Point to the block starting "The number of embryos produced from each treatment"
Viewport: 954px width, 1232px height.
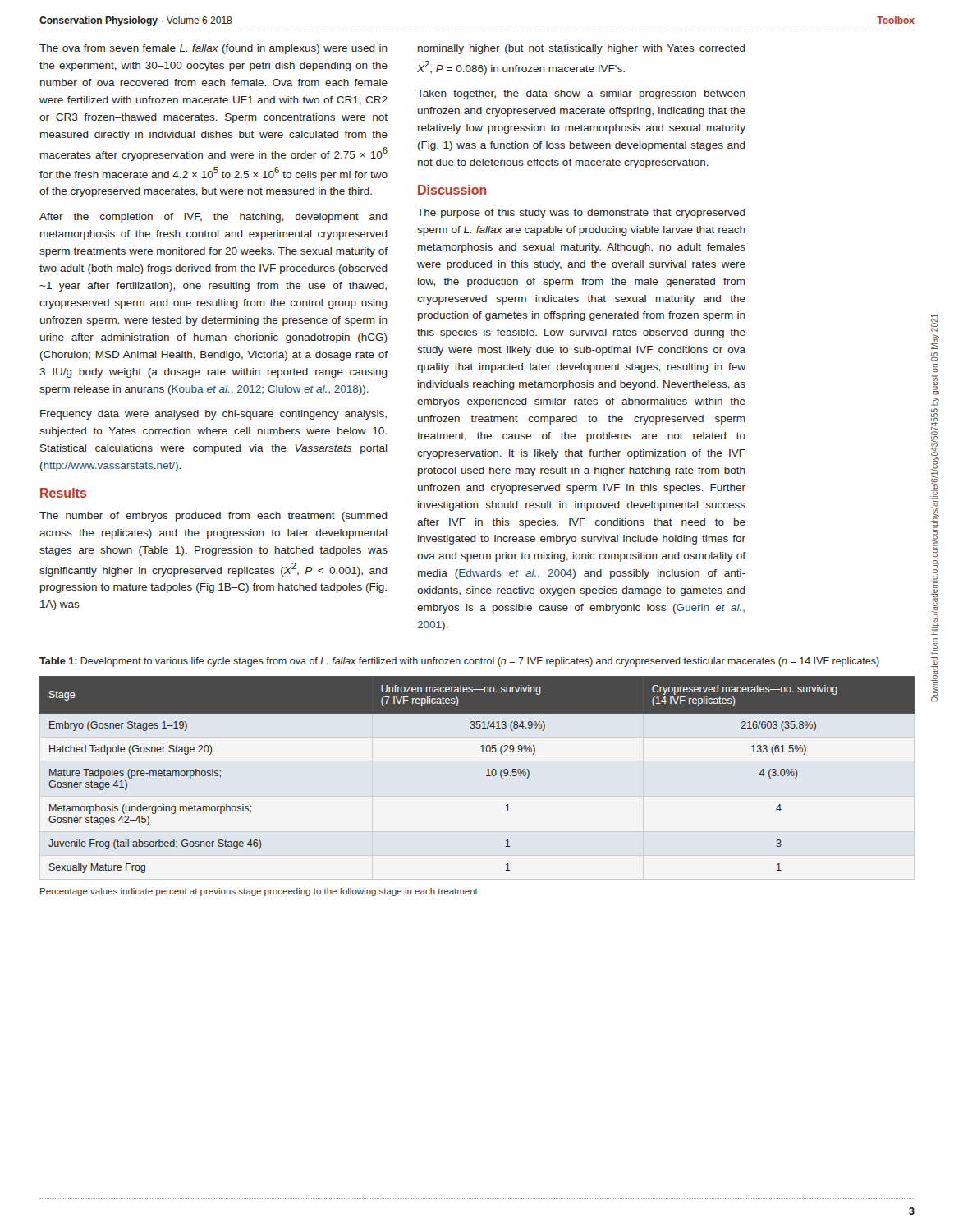[213, 561]
